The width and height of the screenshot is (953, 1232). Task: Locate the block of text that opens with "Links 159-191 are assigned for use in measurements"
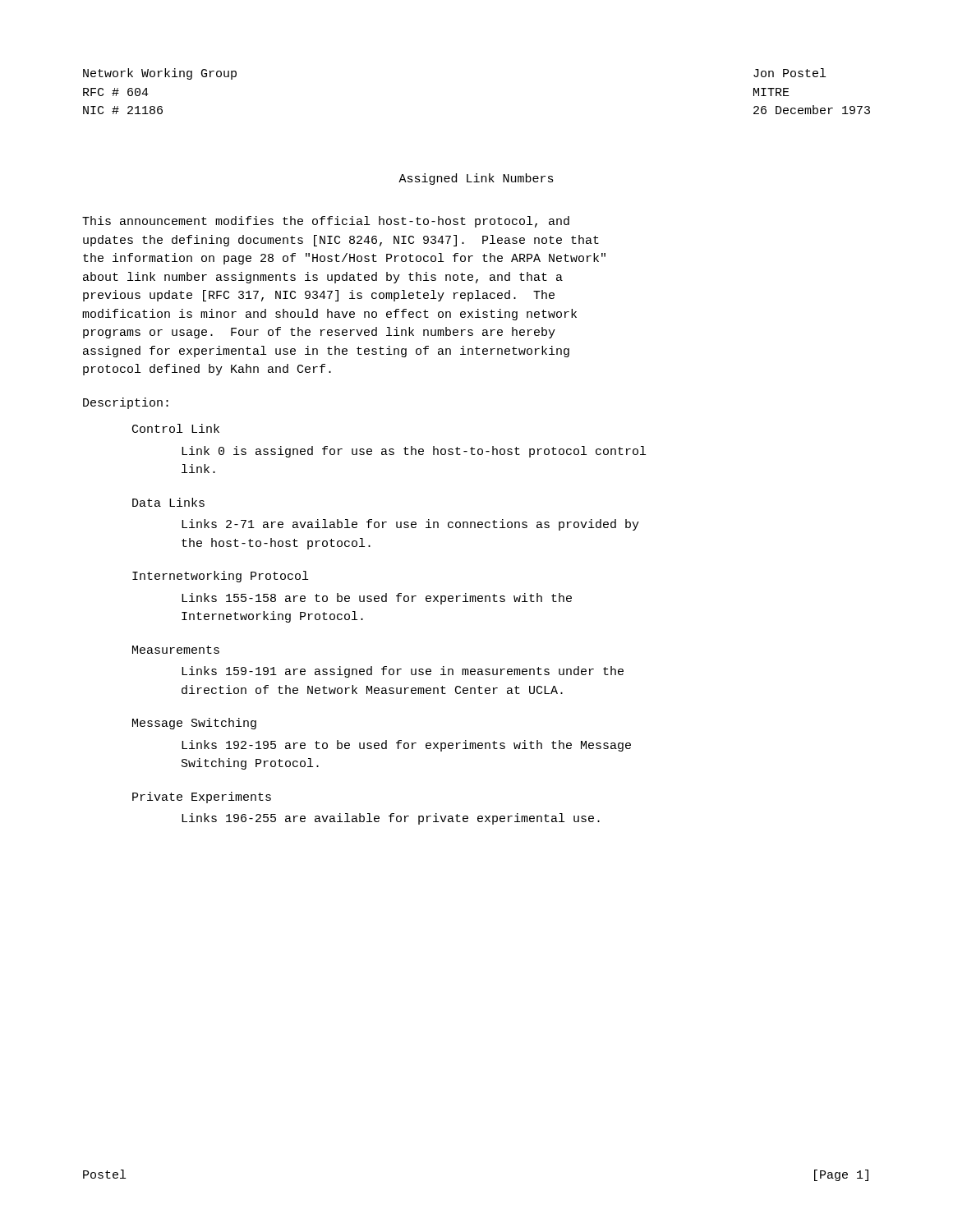[x=526, y=682]
